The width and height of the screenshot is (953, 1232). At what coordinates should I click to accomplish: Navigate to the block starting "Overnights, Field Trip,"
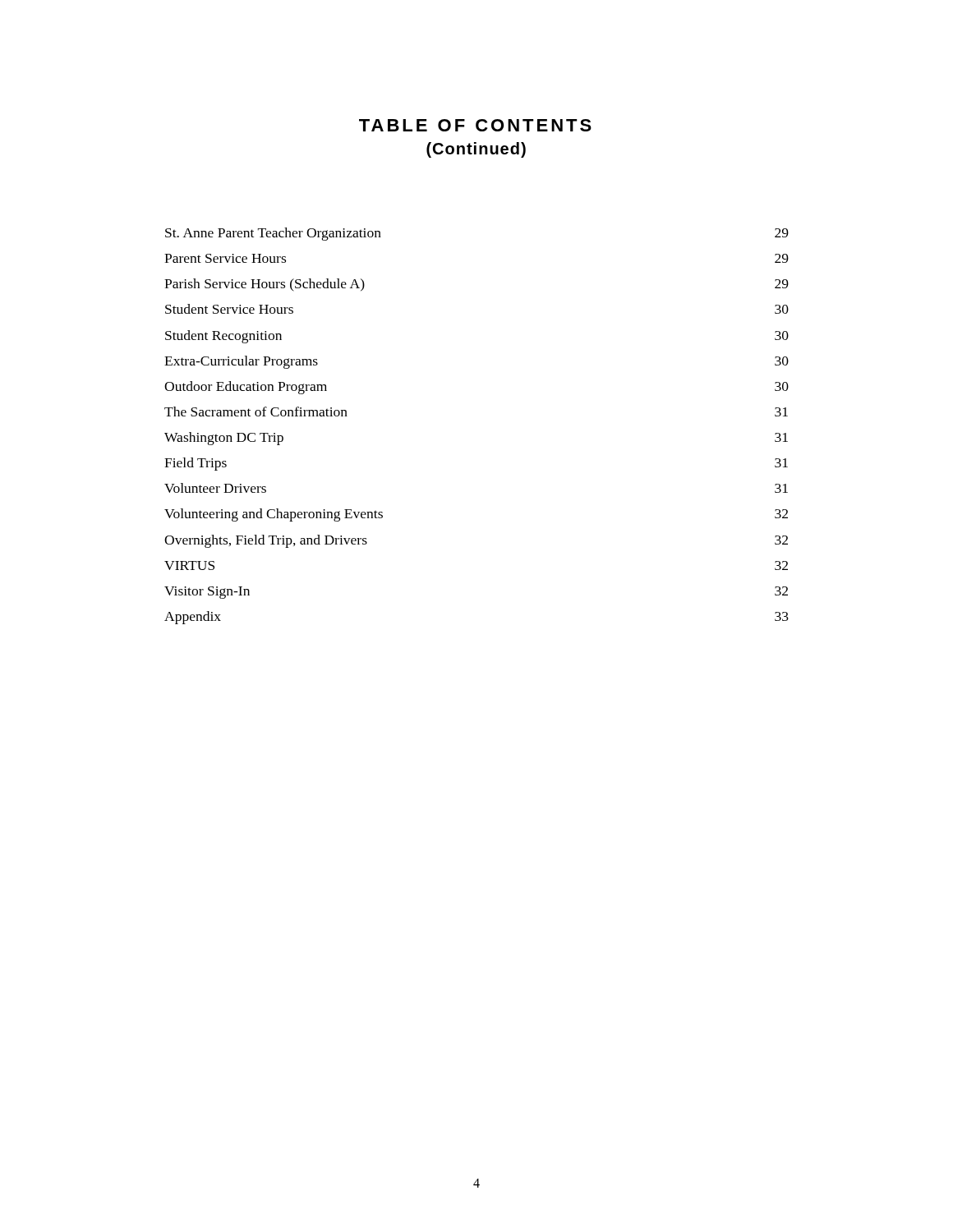point(259,541)
